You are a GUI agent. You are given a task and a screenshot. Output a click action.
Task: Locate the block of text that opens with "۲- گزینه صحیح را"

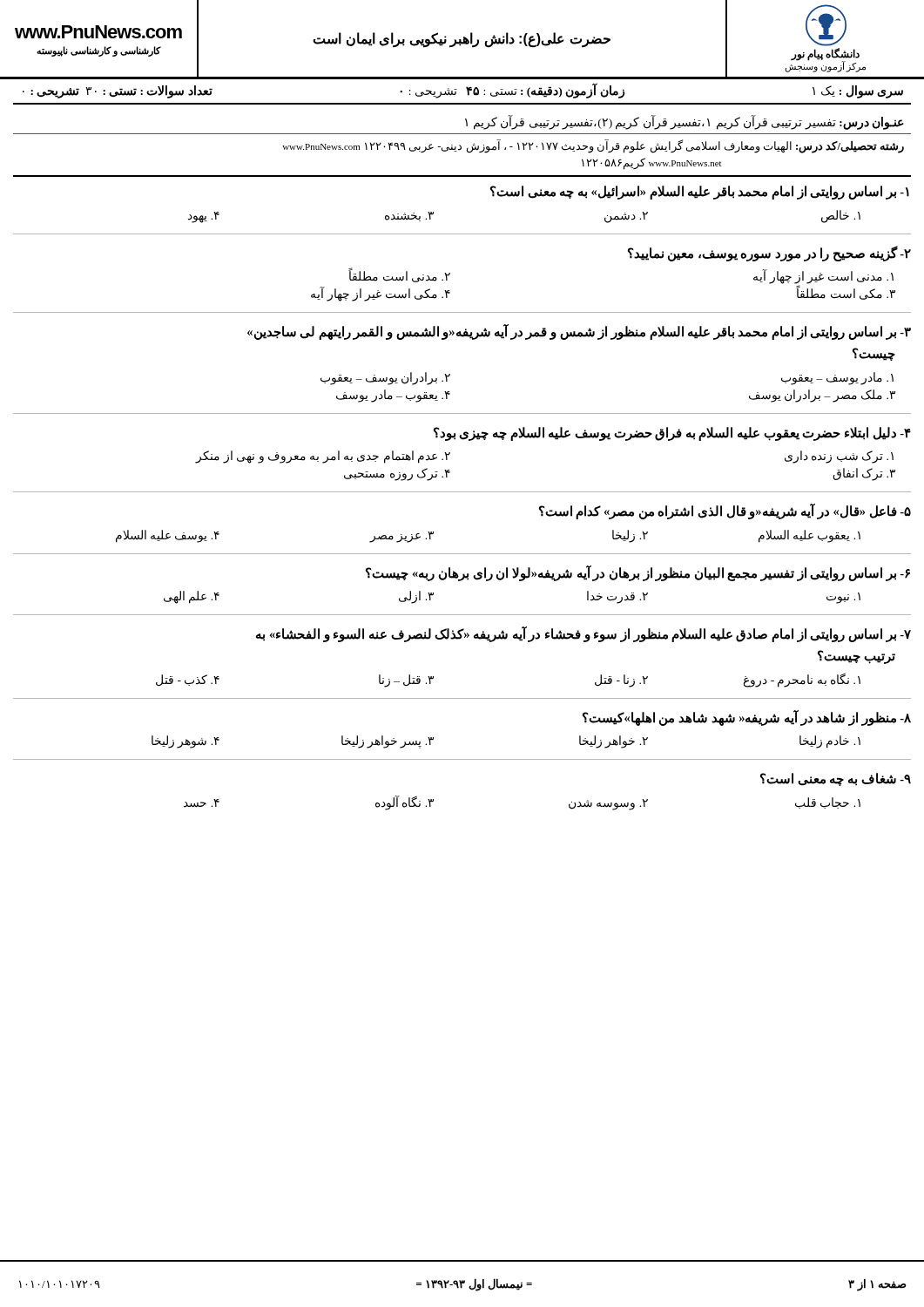click(x=462, y=272)
